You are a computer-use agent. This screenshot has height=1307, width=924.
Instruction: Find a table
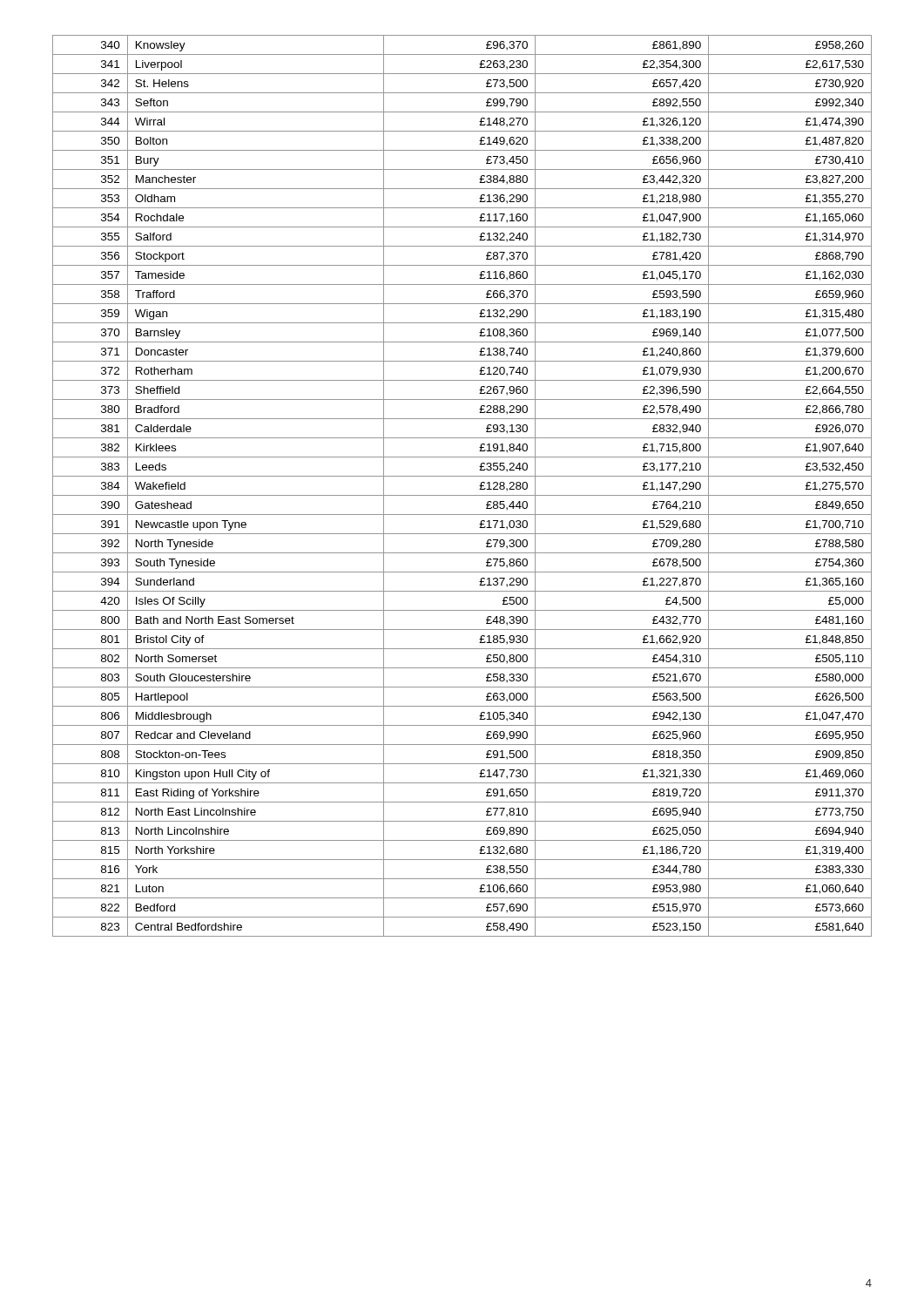click(x=462, y=486)
